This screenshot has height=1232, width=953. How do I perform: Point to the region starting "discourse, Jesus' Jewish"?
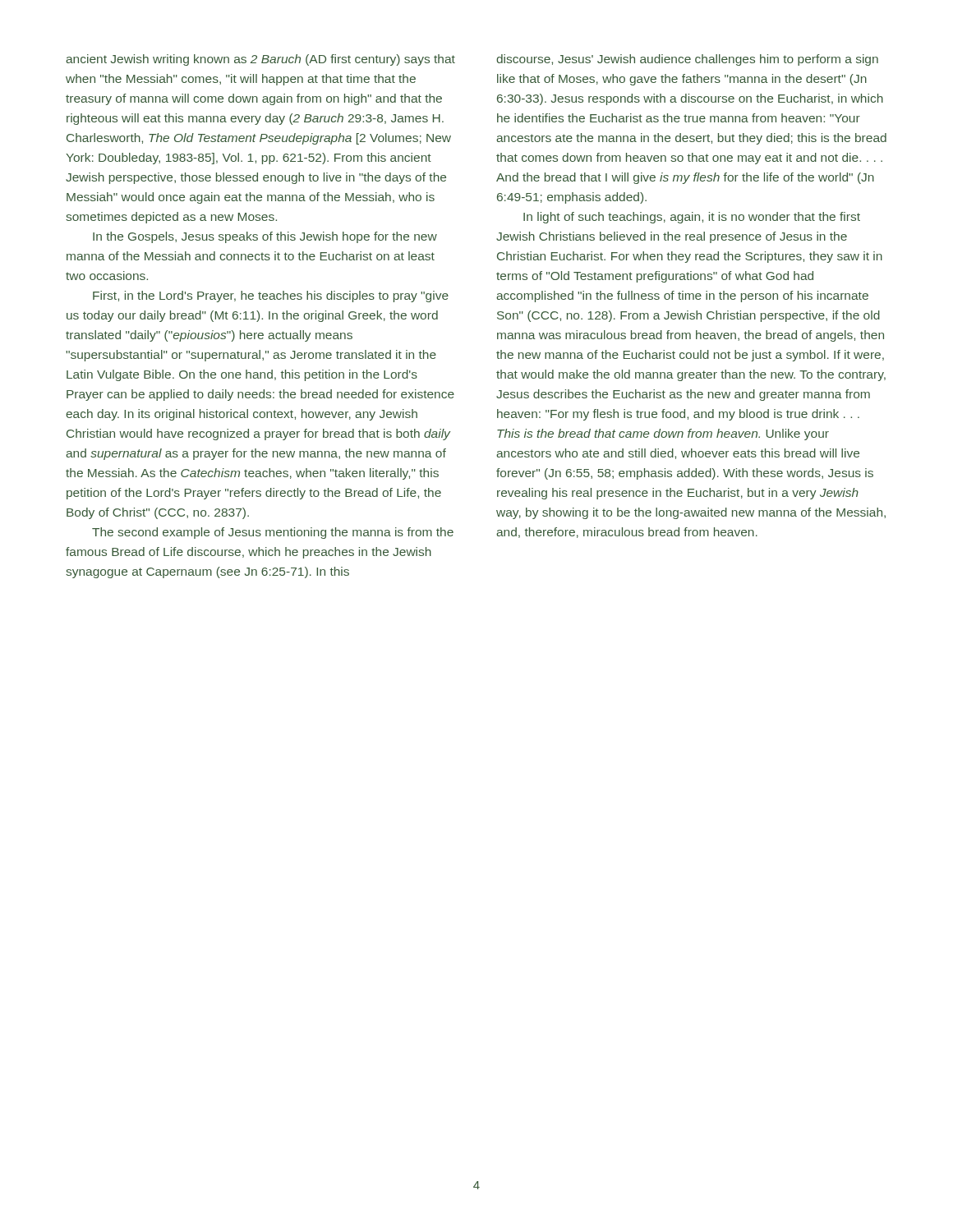692,296
